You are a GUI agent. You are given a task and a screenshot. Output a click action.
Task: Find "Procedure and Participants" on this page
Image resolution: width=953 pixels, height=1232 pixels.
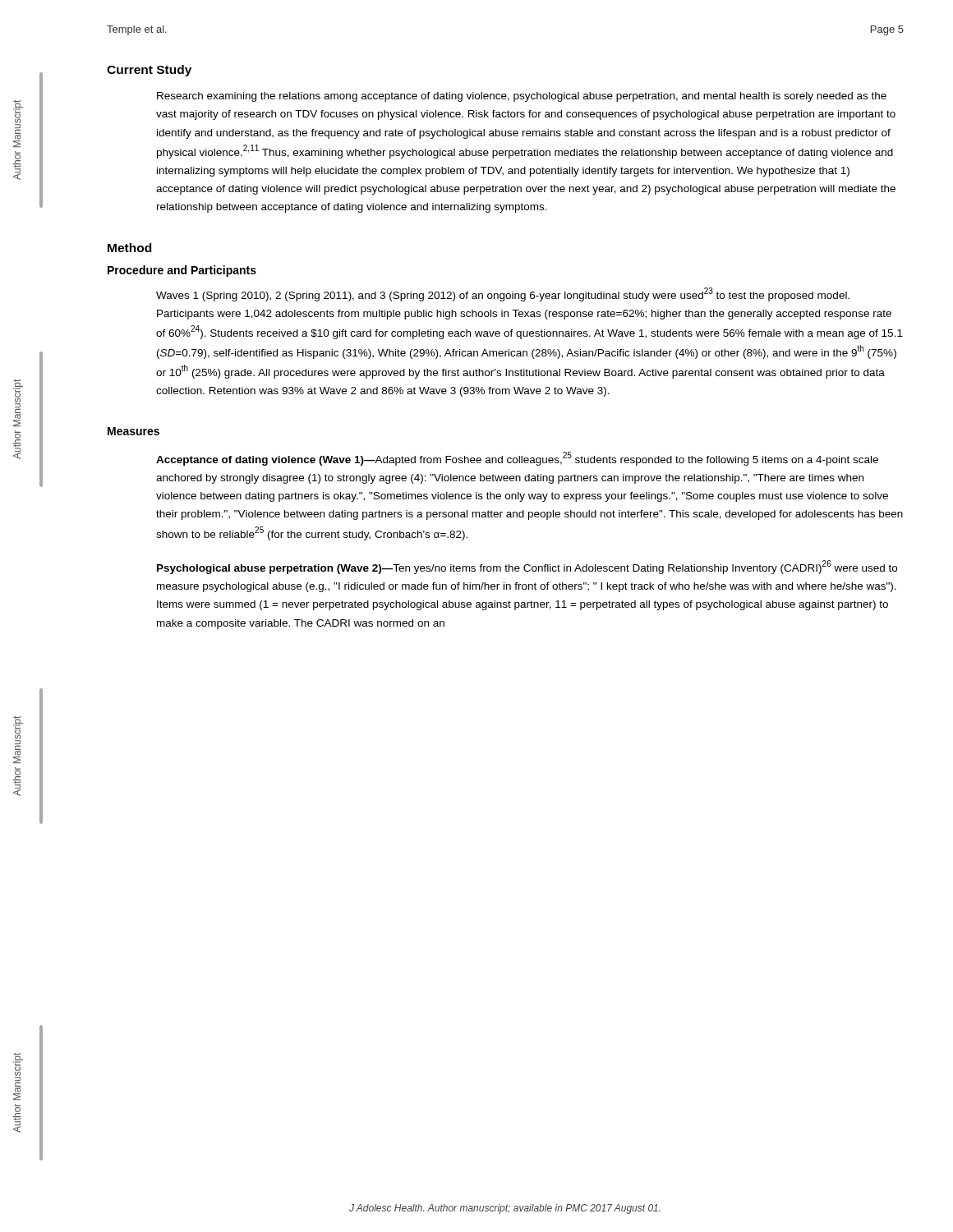[182, 270]
